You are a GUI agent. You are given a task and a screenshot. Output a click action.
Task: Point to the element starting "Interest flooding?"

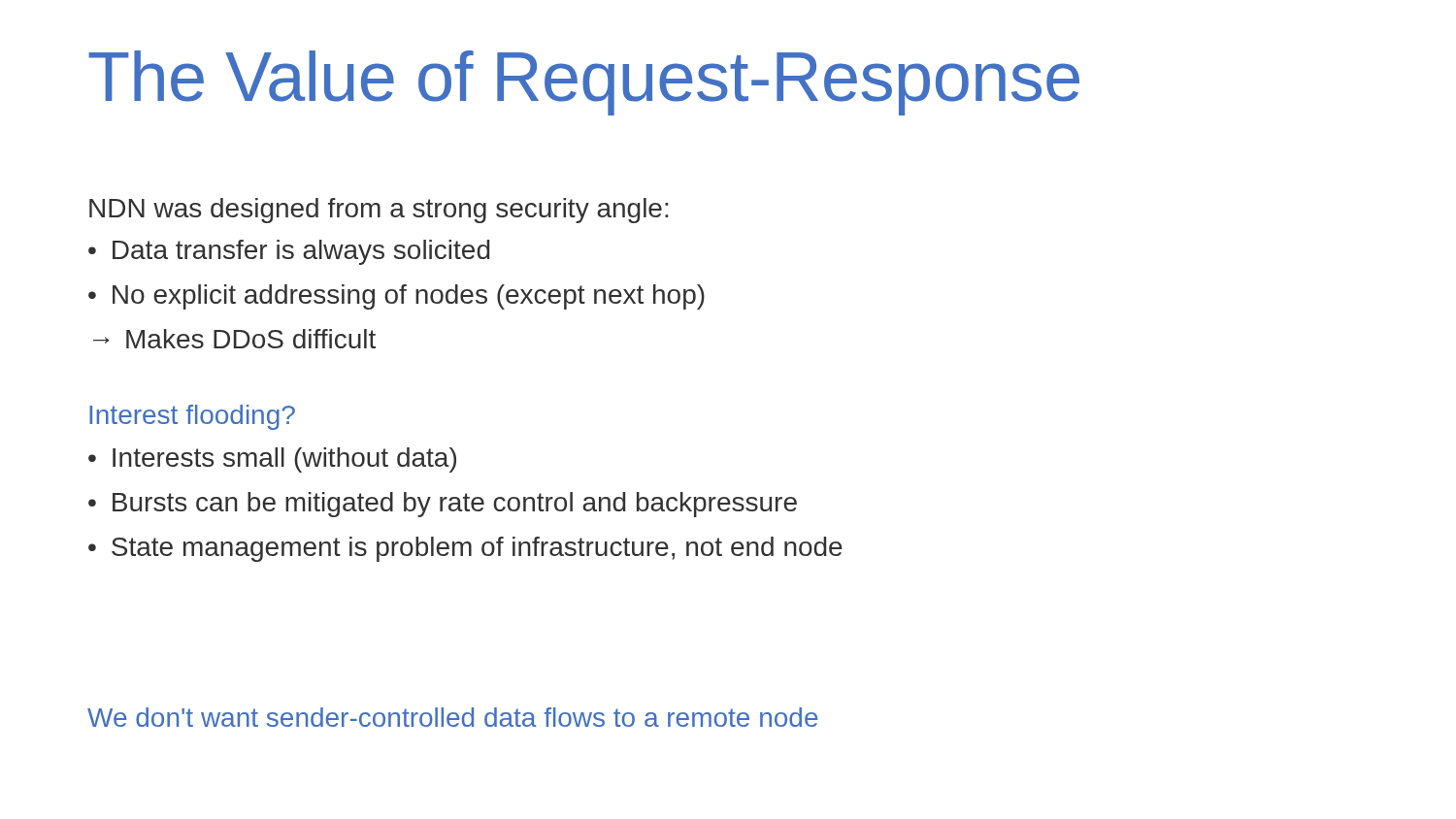pyautogui.click(x=192, y=415)
